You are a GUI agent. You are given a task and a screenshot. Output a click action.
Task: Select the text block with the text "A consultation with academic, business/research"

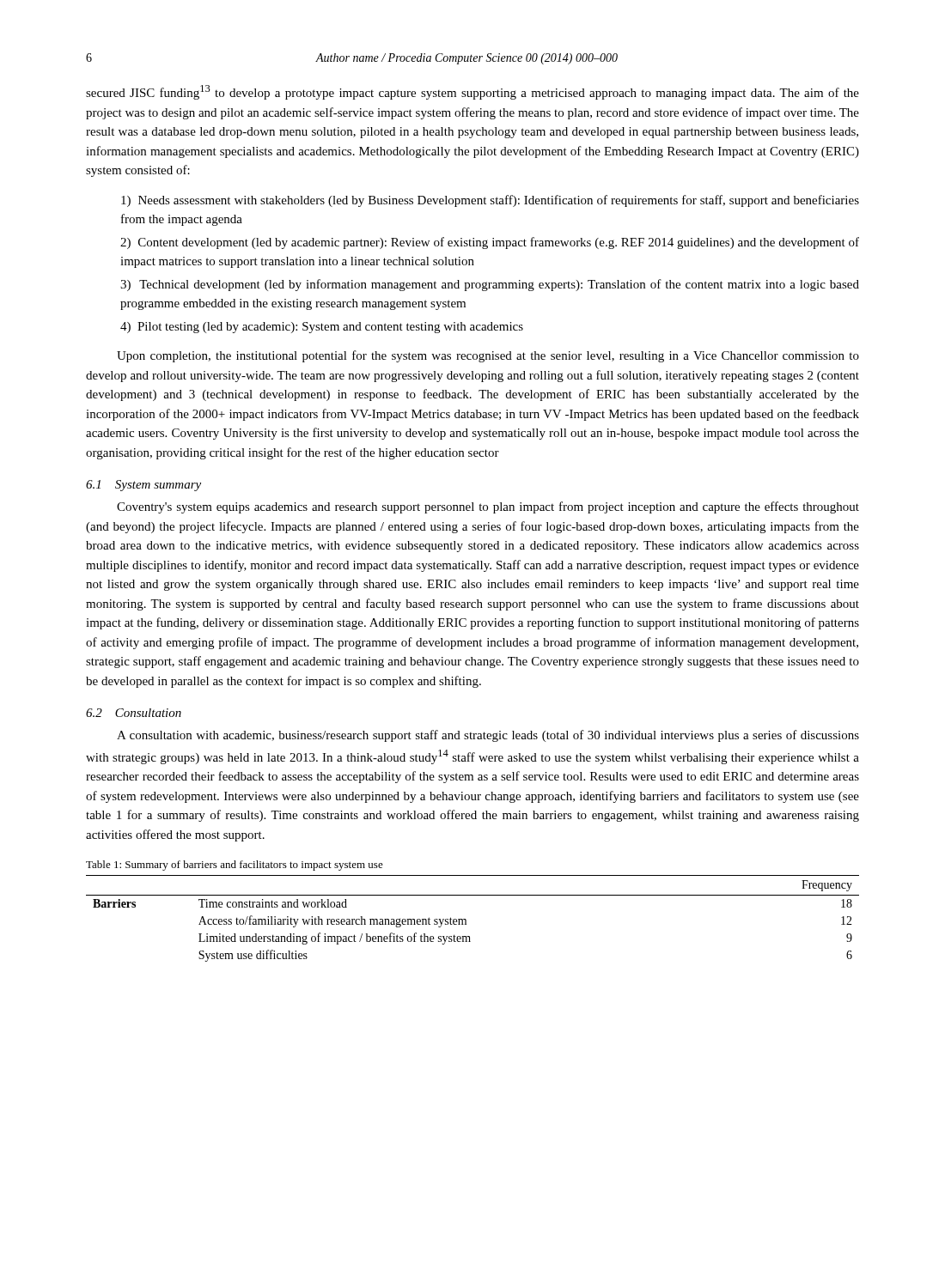pyautogui.click(x=472, y=785)
